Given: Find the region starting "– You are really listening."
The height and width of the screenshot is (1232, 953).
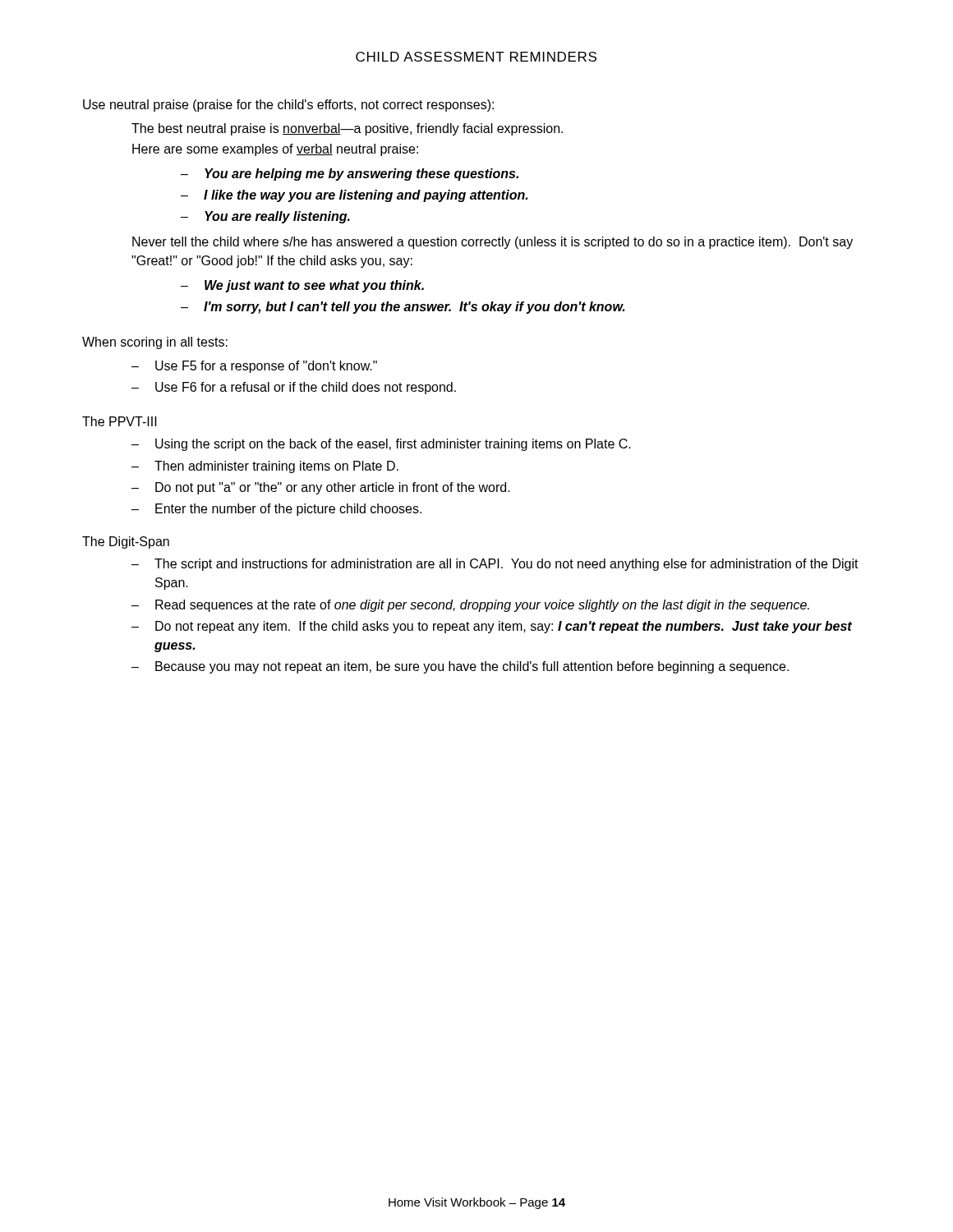Looking at the screenshot, I should (x=265, y=217).
